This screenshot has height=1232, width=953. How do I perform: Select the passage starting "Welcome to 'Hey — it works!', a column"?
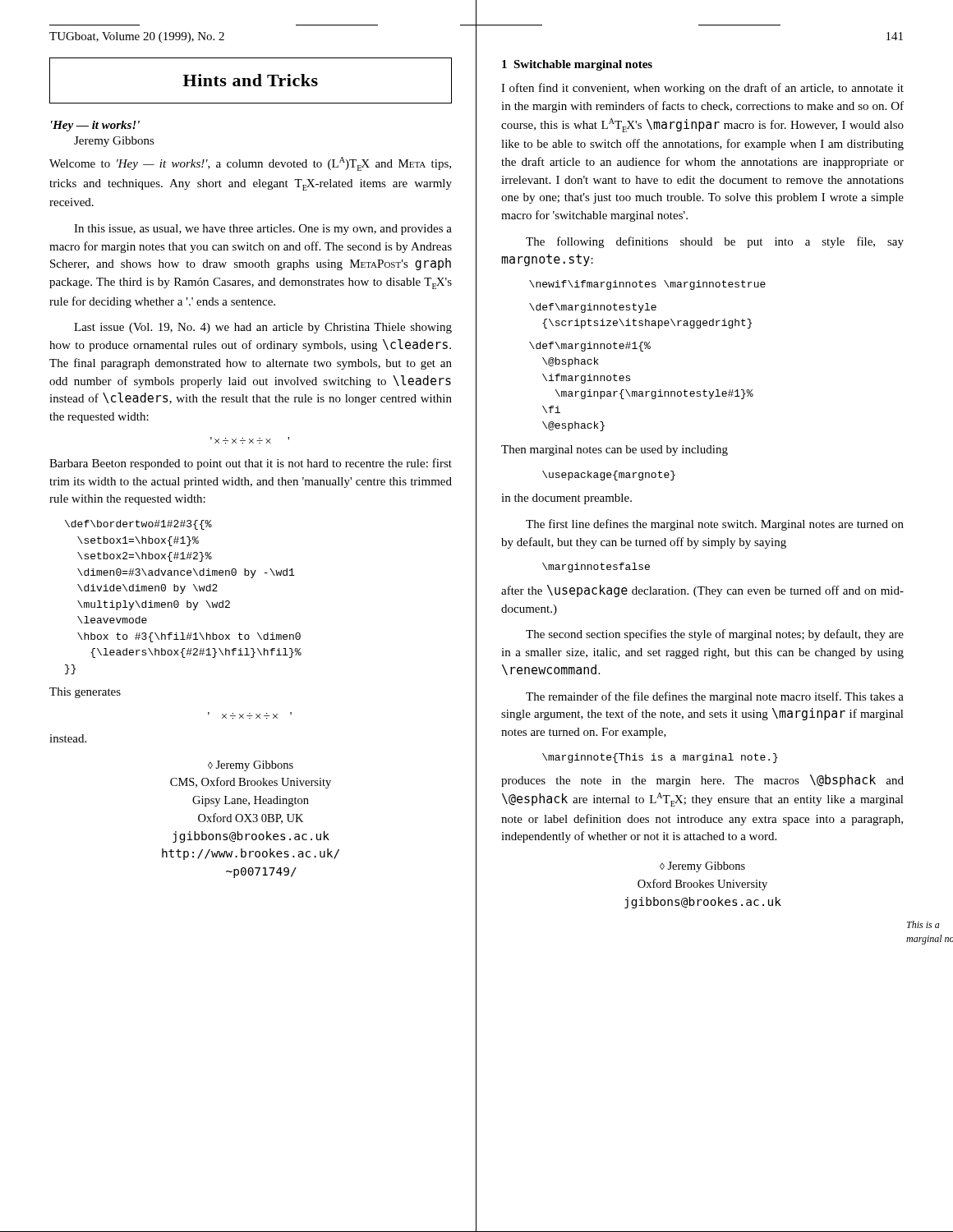251,182
